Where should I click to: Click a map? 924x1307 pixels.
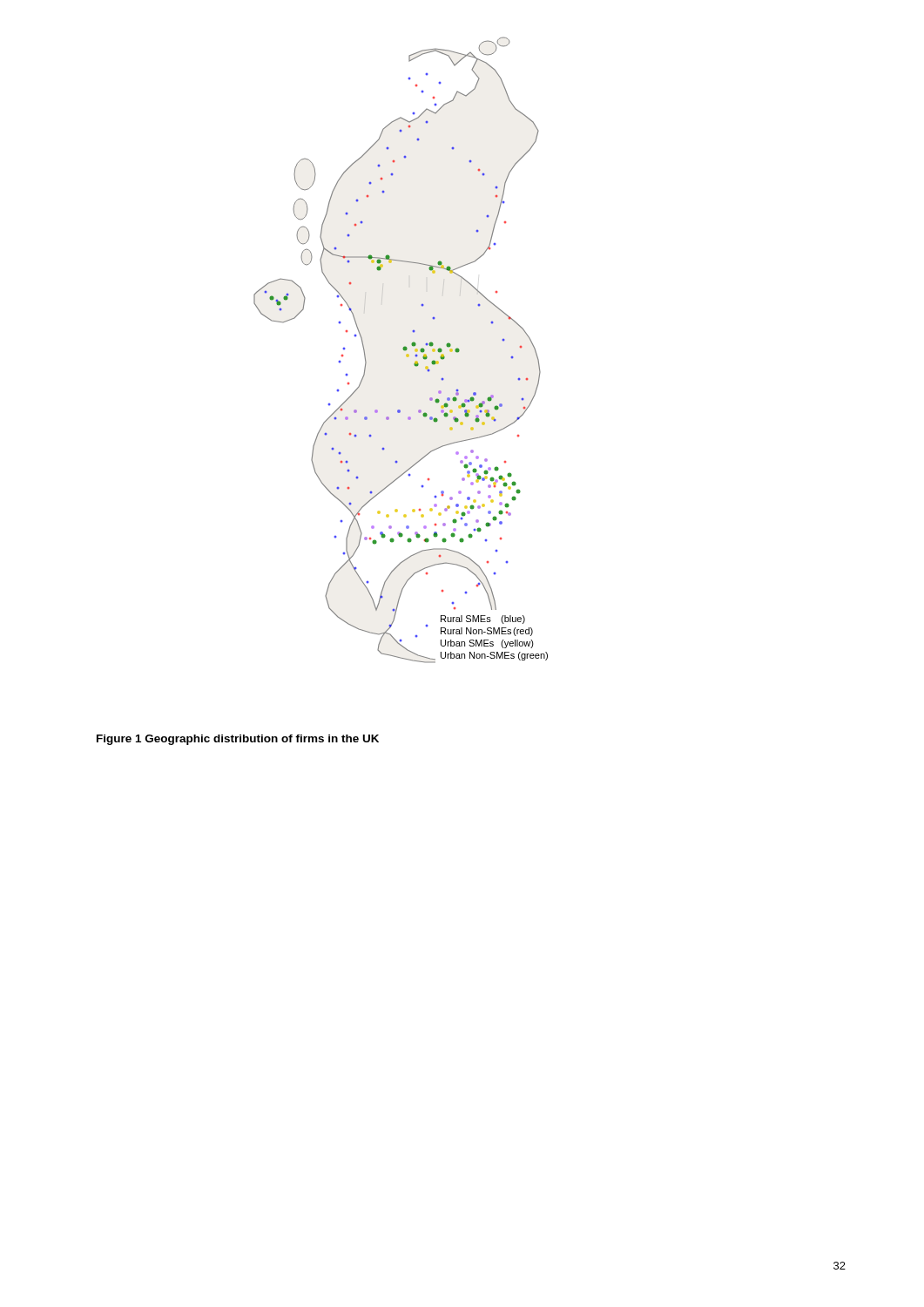click(x=414, y=357)
